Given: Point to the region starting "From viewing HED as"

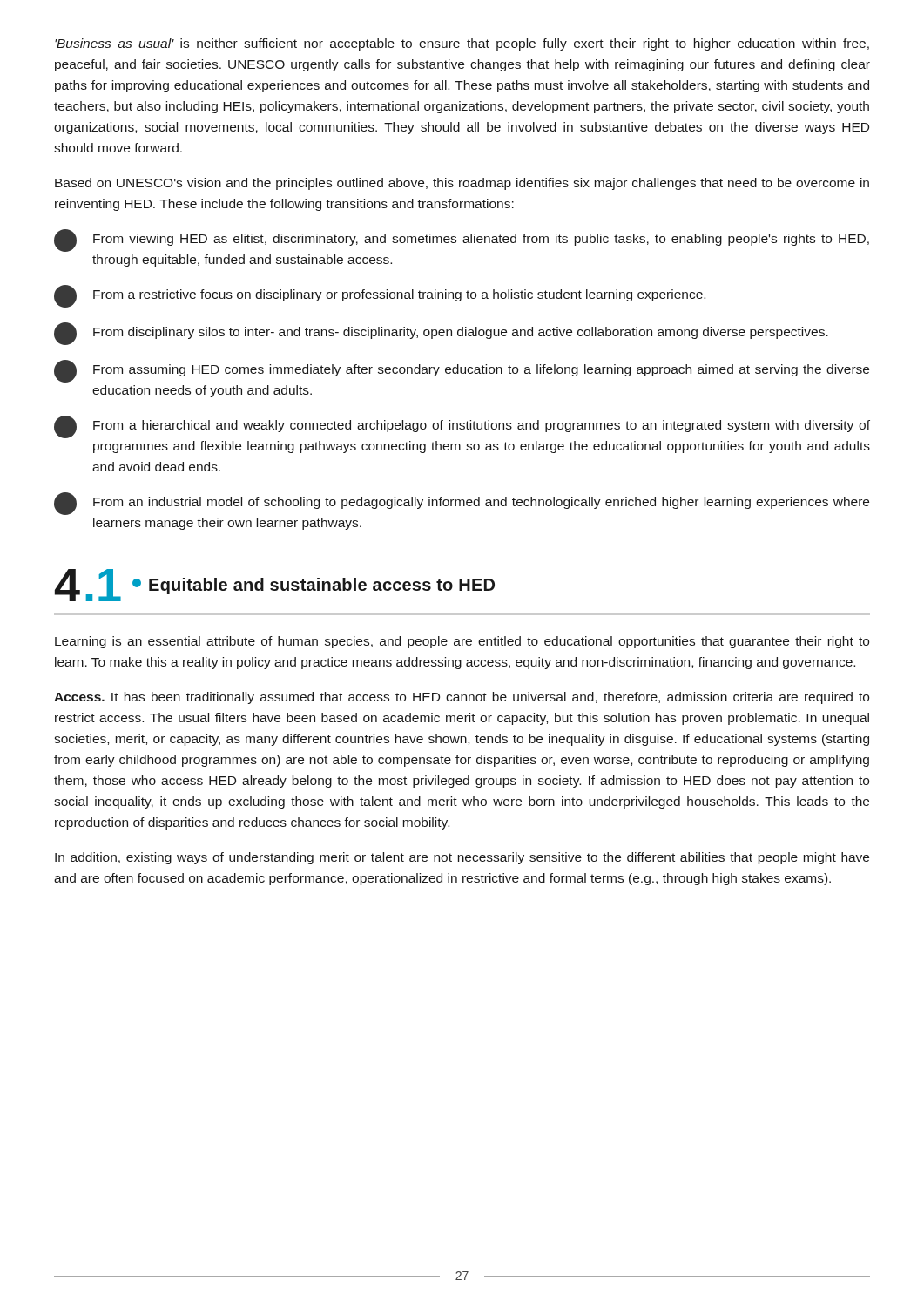Looking at the screenshot, I should [462, 249].
